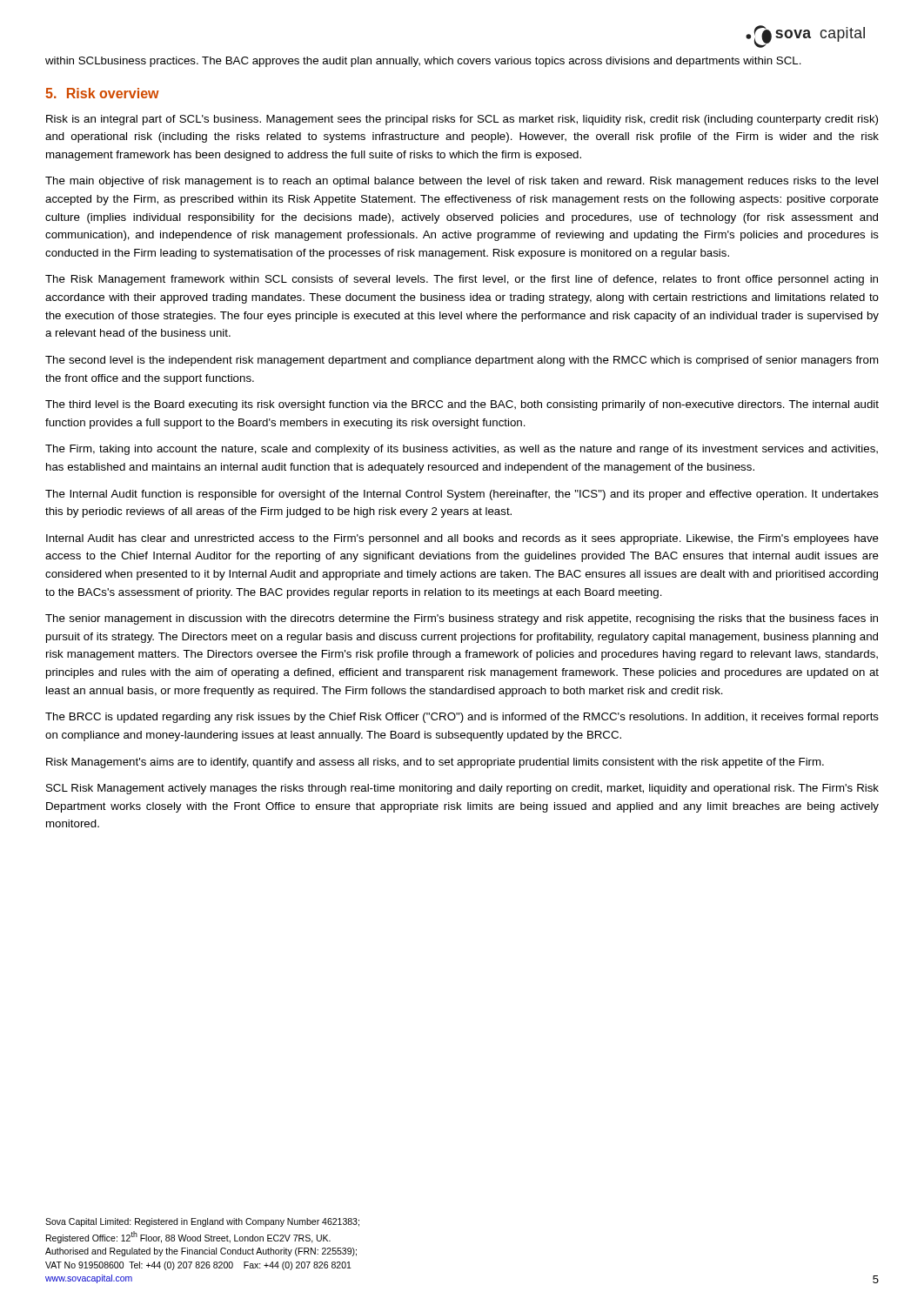The width and height of the screenshot is (924, 1305).
Task: Find the section header
Action: tap(102, 93)
